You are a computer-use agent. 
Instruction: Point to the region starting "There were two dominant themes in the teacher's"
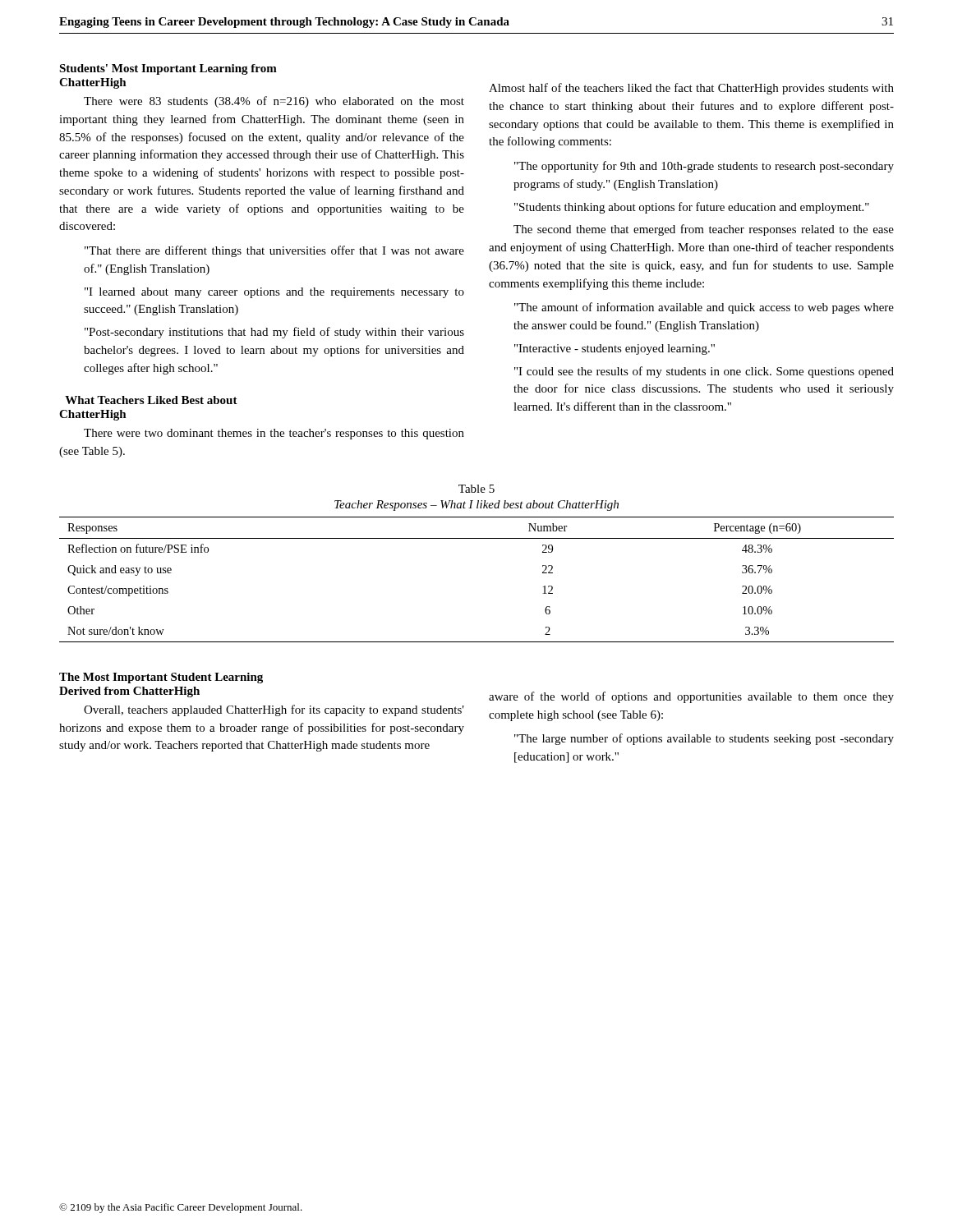(262, 443)
